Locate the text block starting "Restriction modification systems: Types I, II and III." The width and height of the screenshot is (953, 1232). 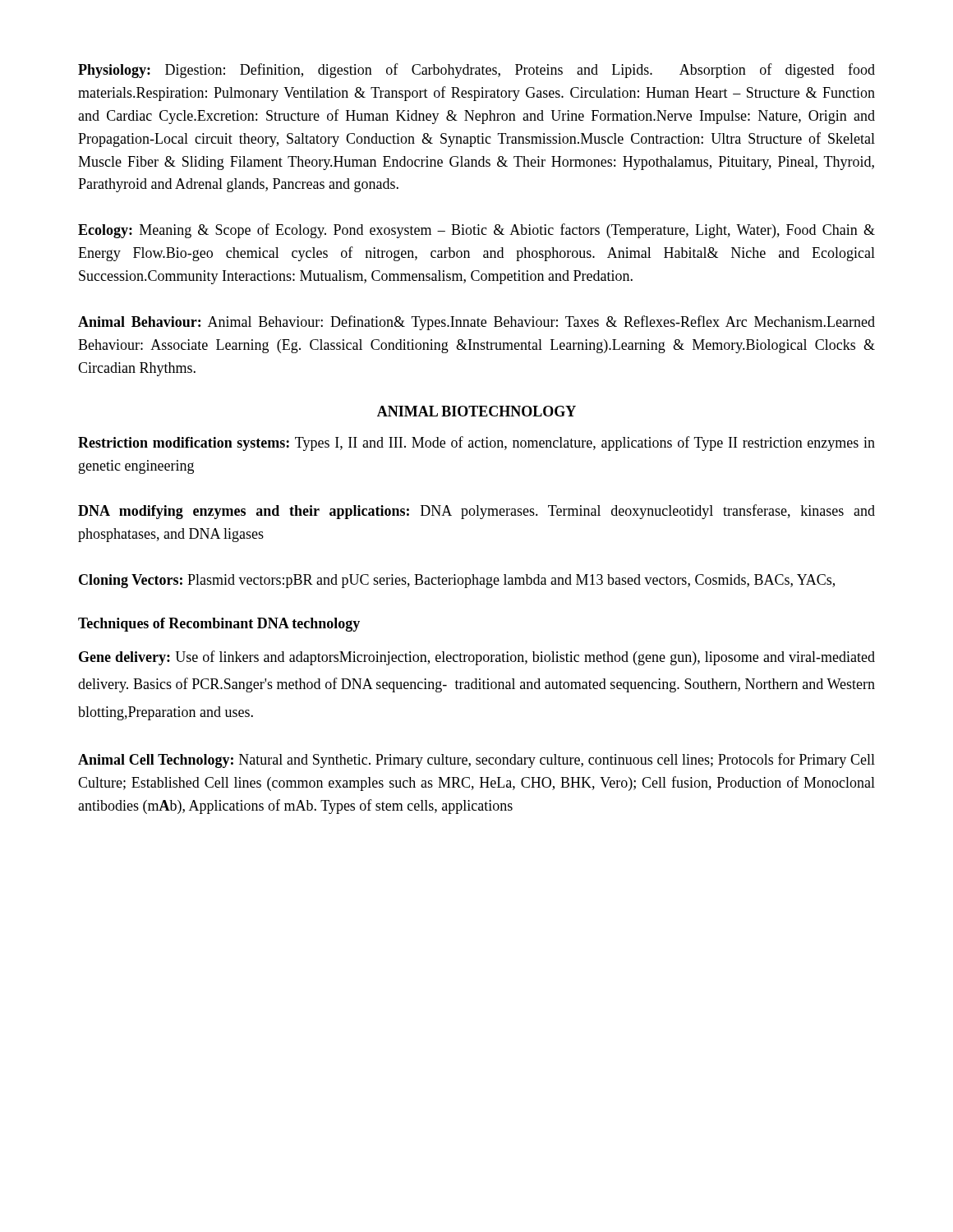click(x=476, y=454)
